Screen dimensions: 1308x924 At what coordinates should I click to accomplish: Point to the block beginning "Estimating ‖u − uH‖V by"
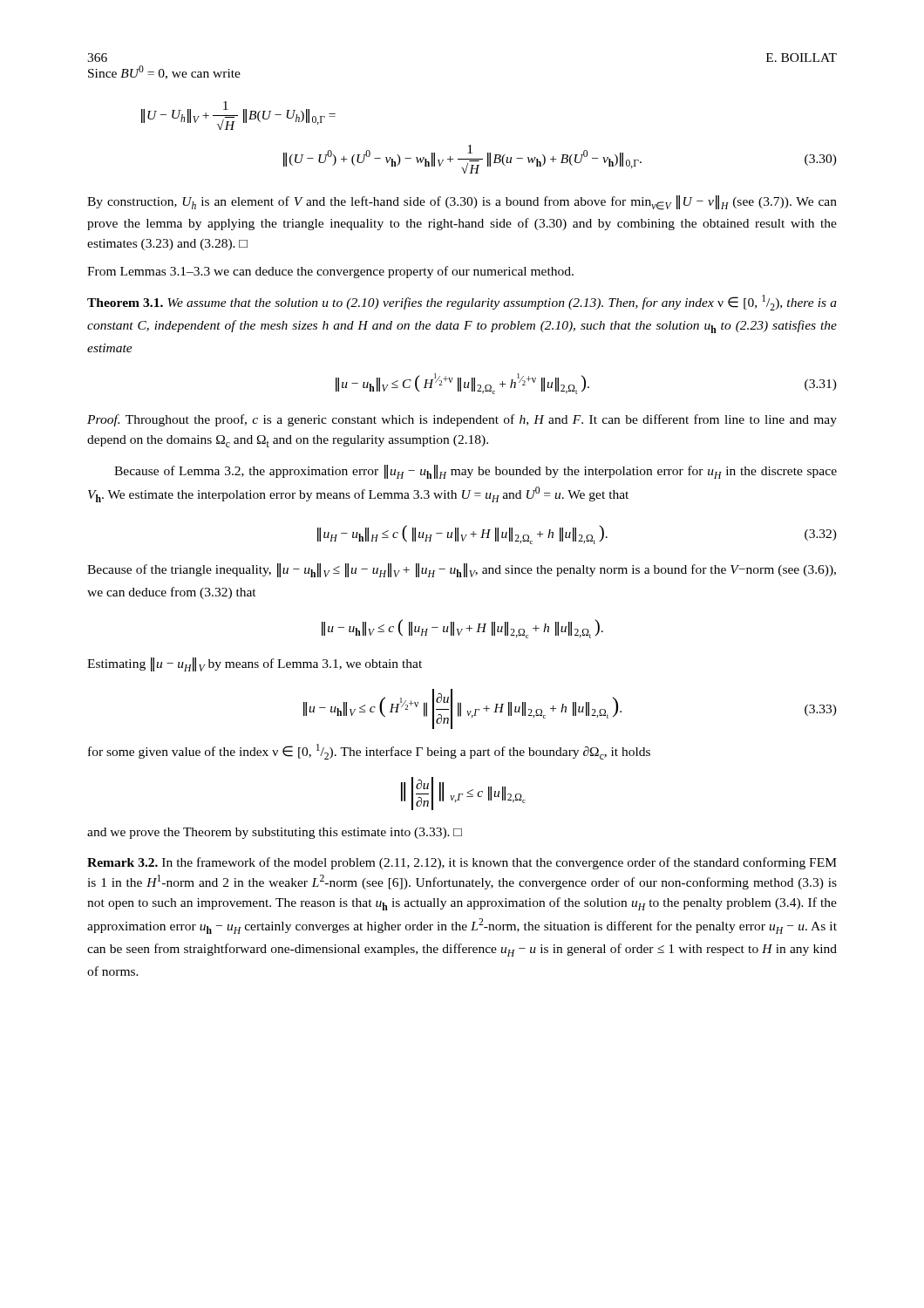255,664
